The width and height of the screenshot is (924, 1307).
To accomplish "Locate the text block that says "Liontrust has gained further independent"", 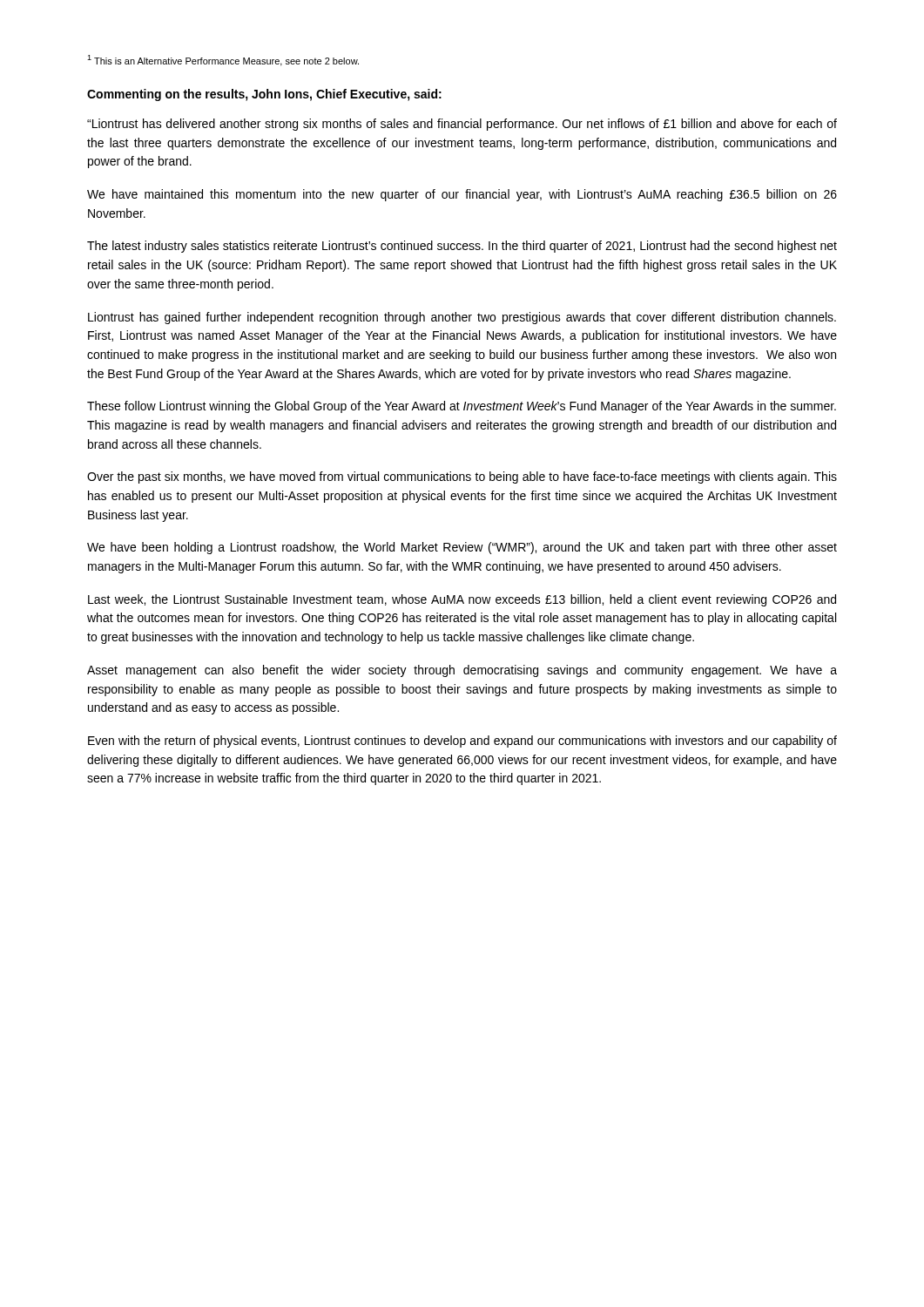I will coord(462,345).
